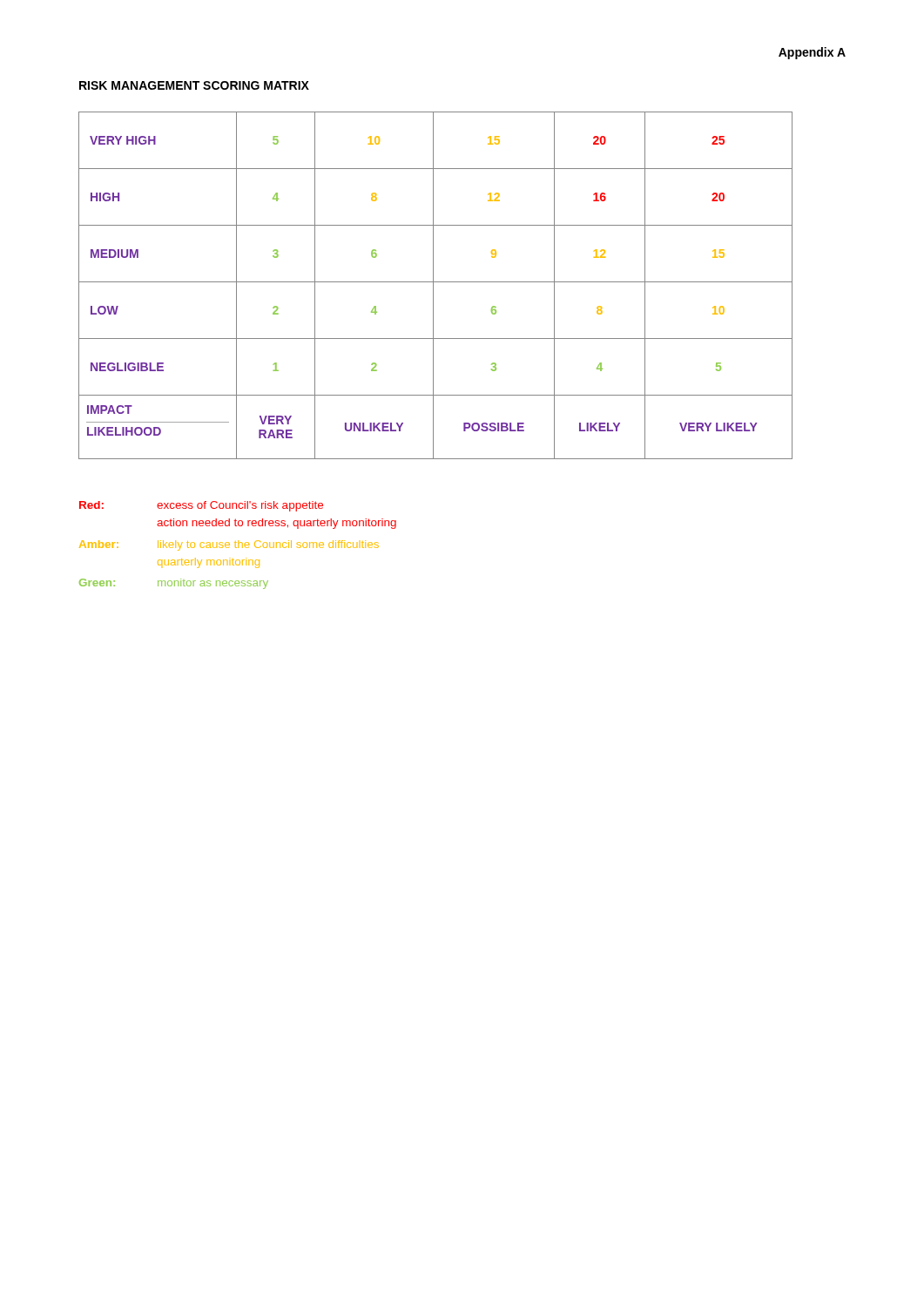Locate the block of text that opens with "Amber: likely to cause the Council some"
The image size is (924, 1307).
(229, 553)
